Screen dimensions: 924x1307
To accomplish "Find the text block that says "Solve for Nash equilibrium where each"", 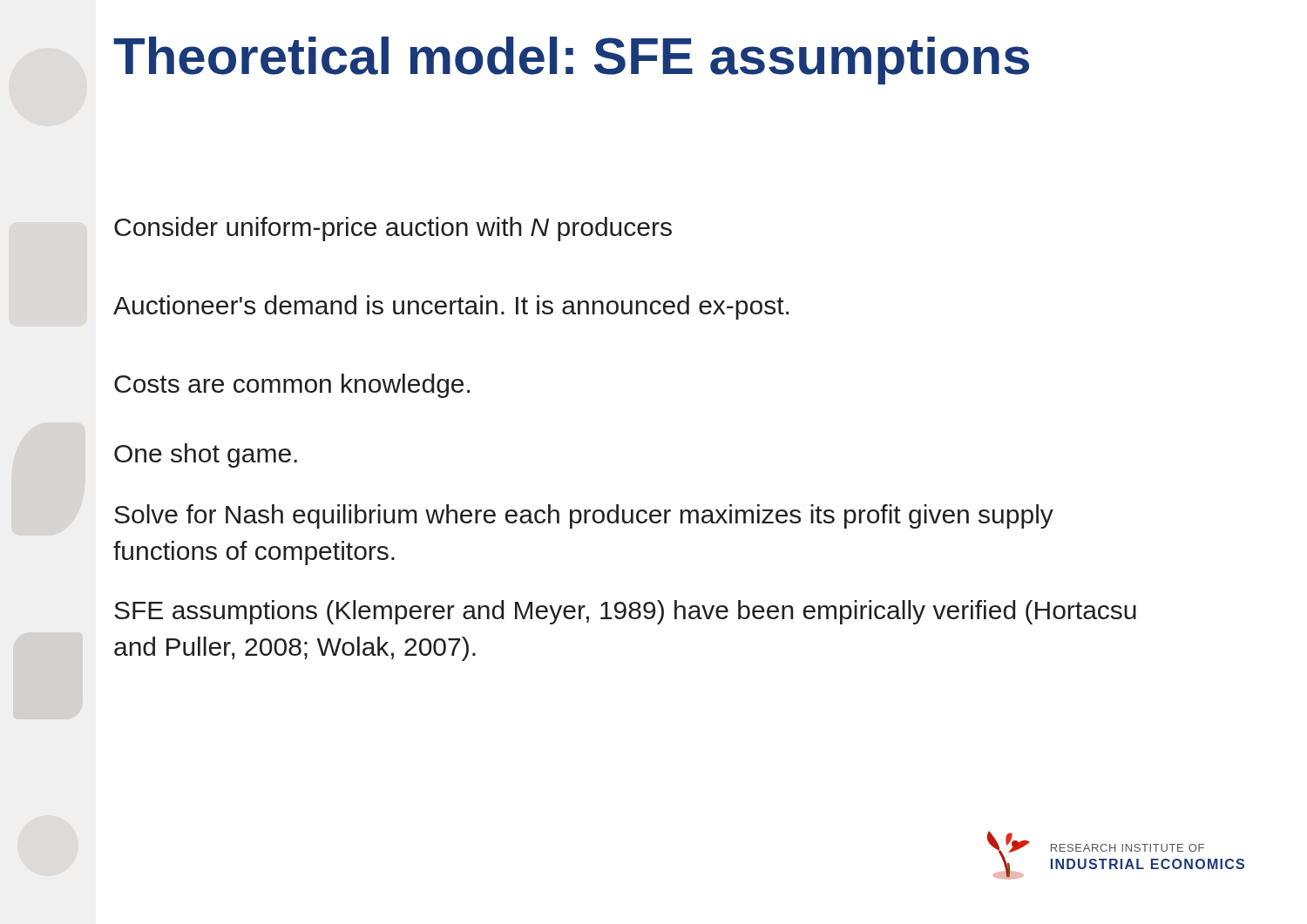I will pyautogui.click(x=583, y=533).
